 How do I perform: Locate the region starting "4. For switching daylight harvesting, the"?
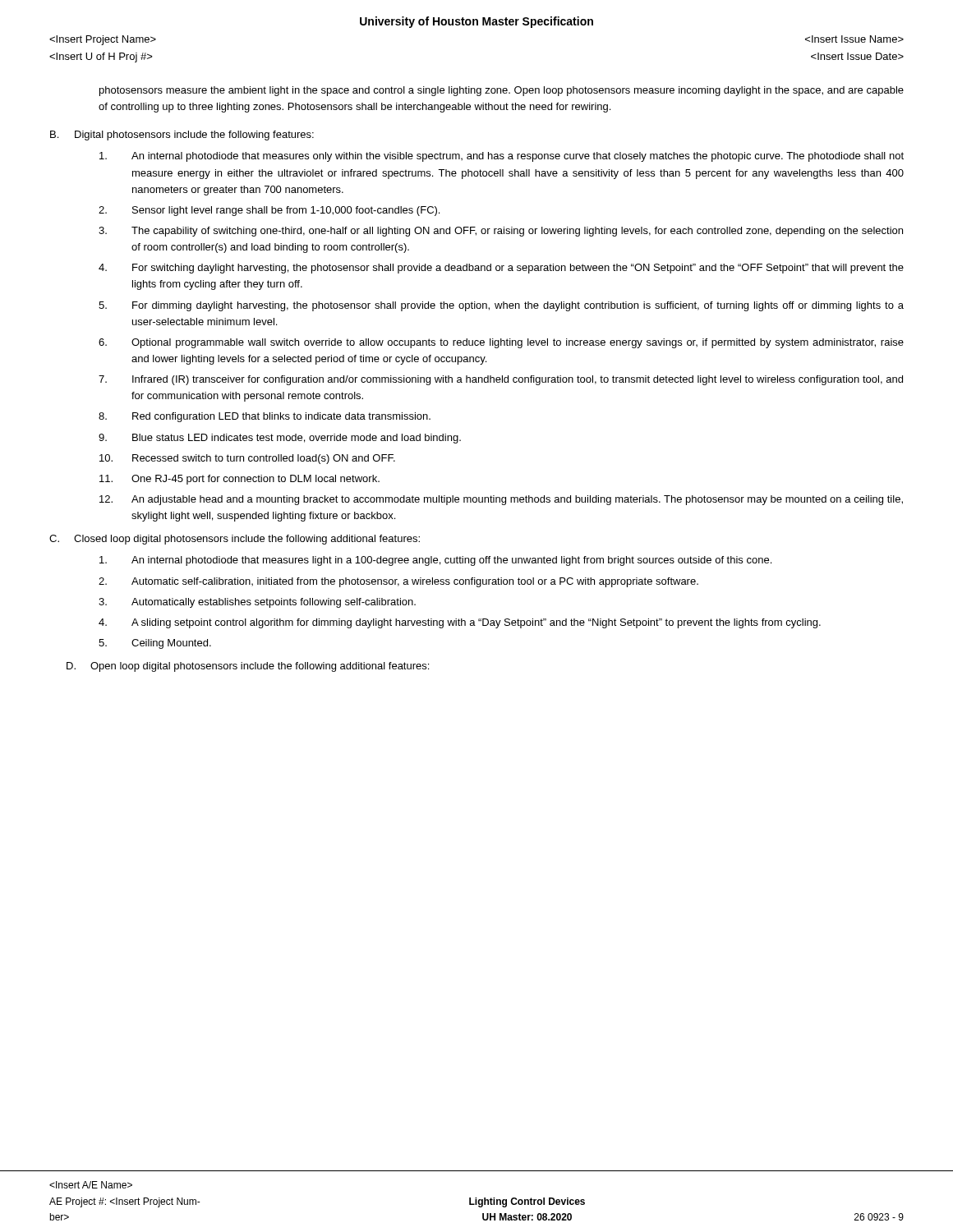(x=501, y=276)
